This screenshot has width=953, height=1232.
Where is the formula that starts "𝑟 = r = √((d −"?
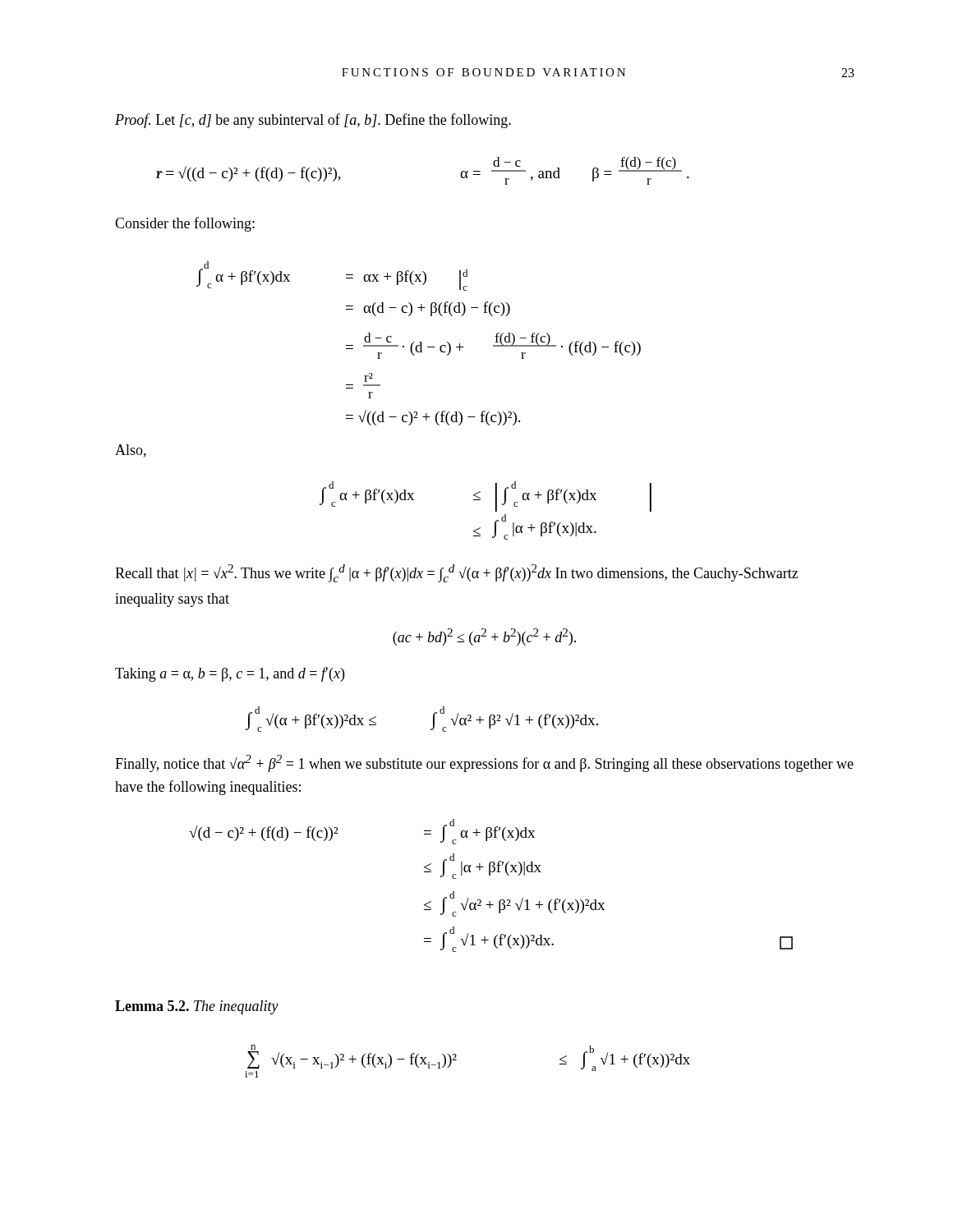tap(485, 172)
